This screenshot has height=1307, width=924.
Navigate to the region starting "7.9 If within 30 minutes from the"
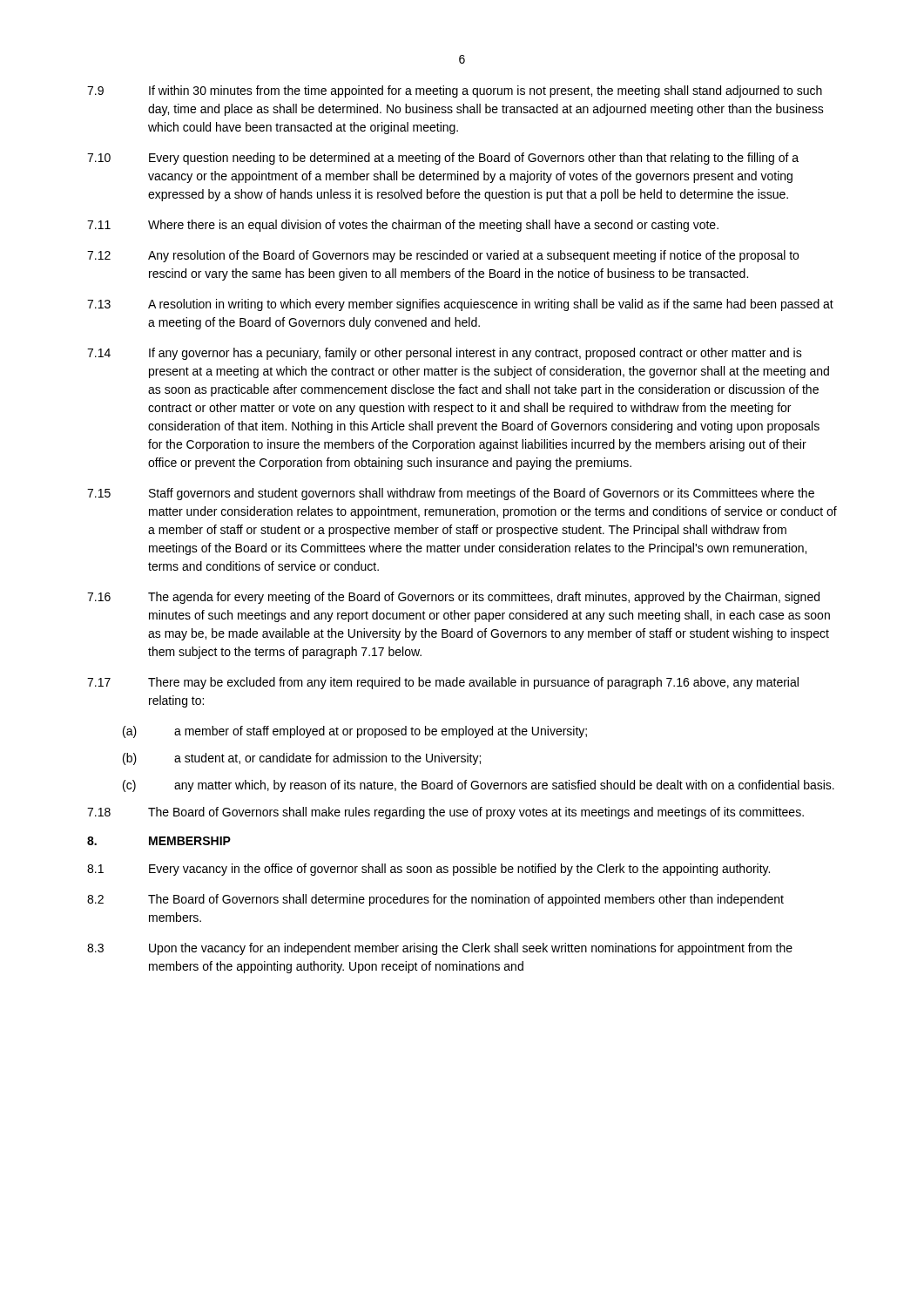[x=462, y=109]
